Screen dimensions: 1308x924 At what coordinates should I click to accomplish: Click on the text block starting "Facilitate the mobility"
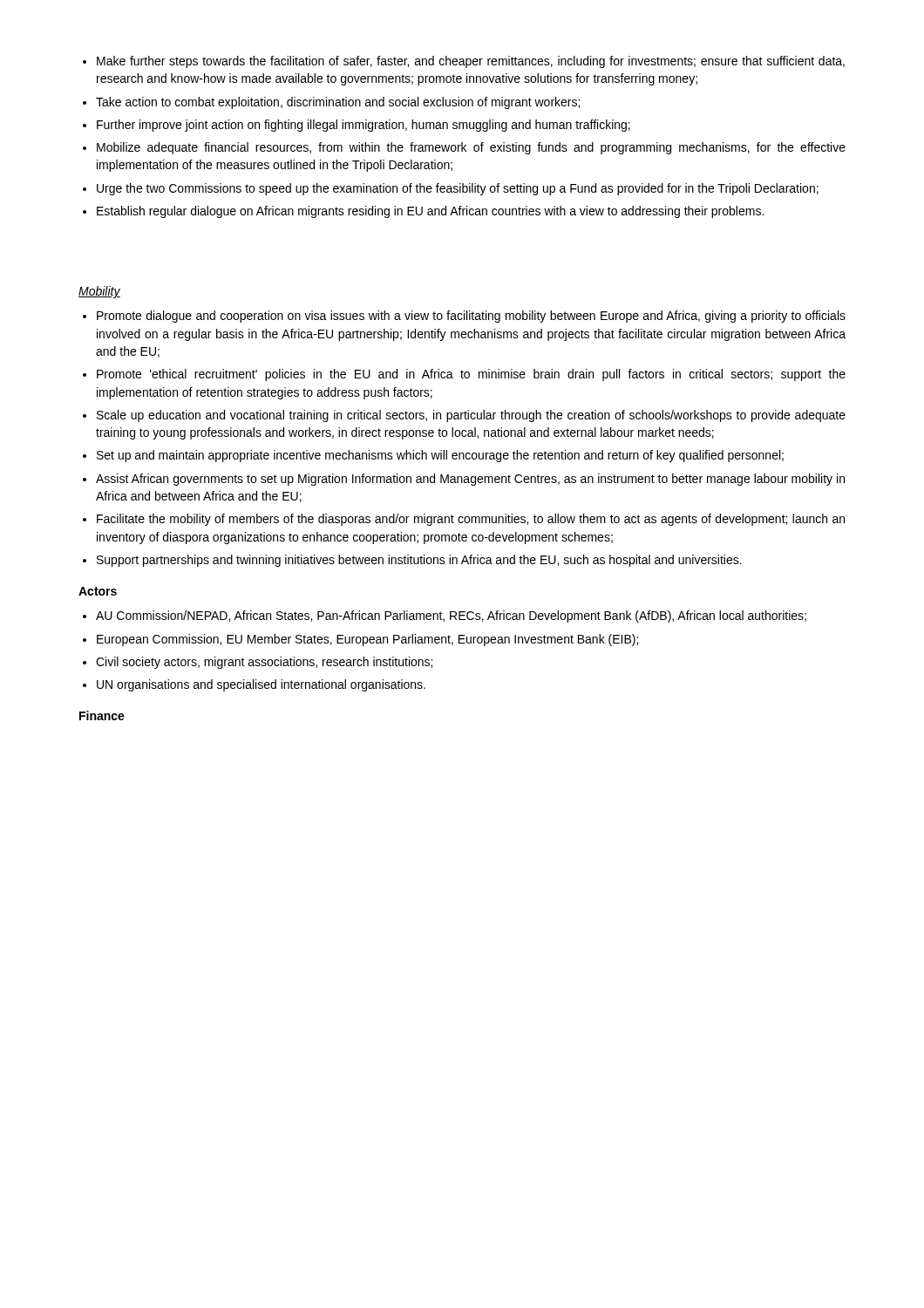point(471,528)
